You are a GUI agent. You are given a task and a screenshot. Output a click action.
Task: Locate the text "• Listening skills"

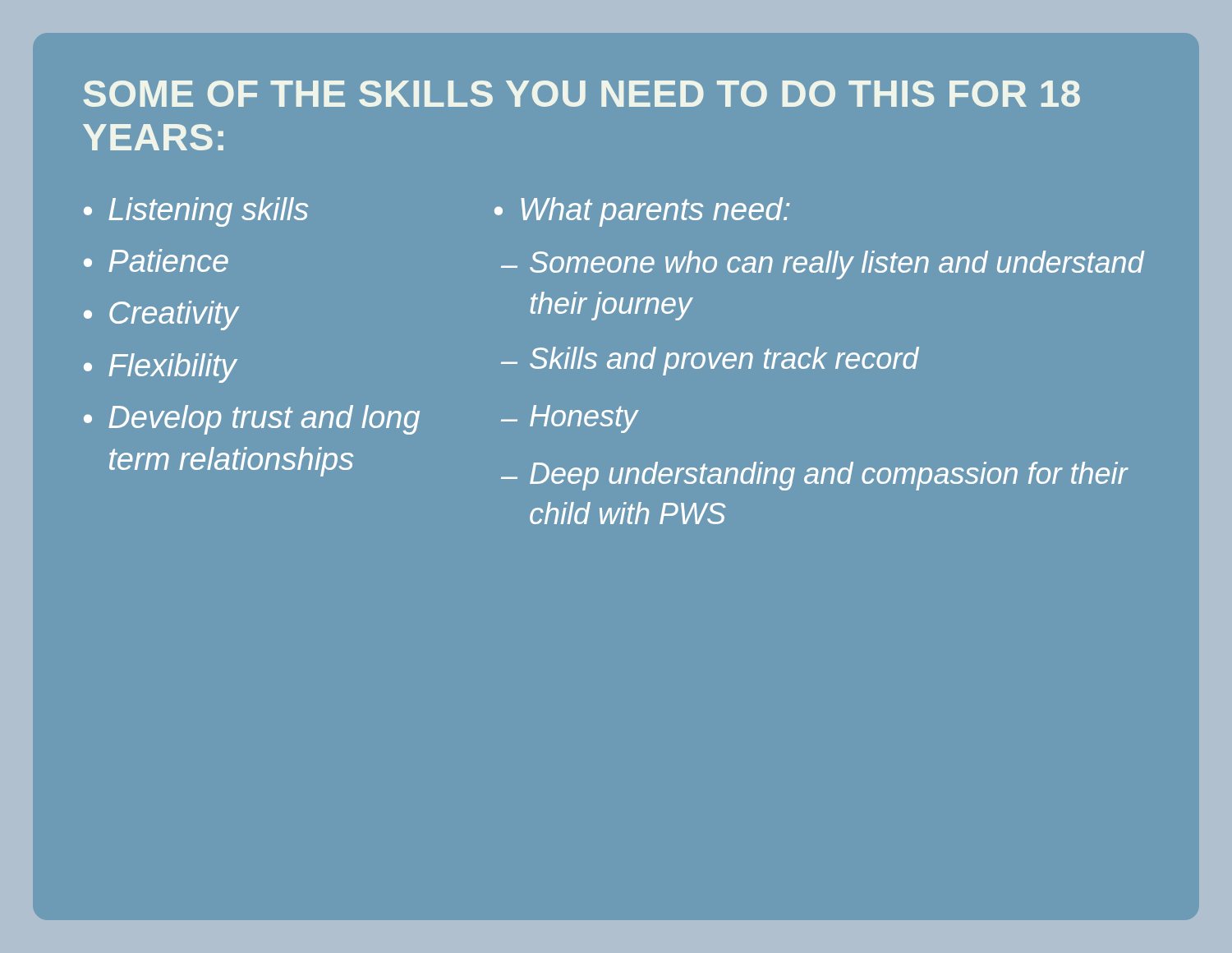click(196, 211)
